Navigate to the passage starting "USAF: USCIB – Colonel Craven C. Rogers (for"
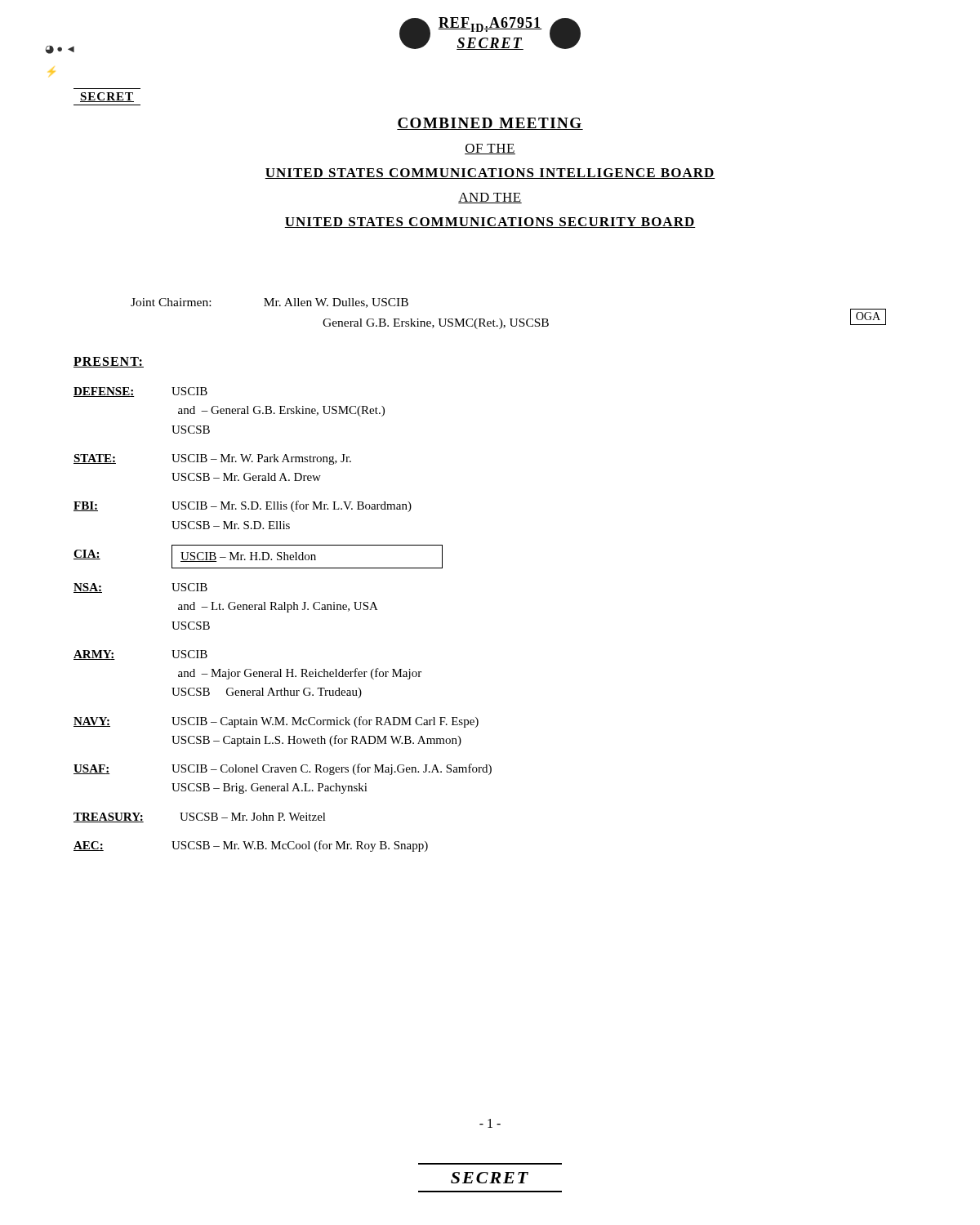Image resolution: width=980 pixels, height=1225 pixels. [x=461, y=778]
